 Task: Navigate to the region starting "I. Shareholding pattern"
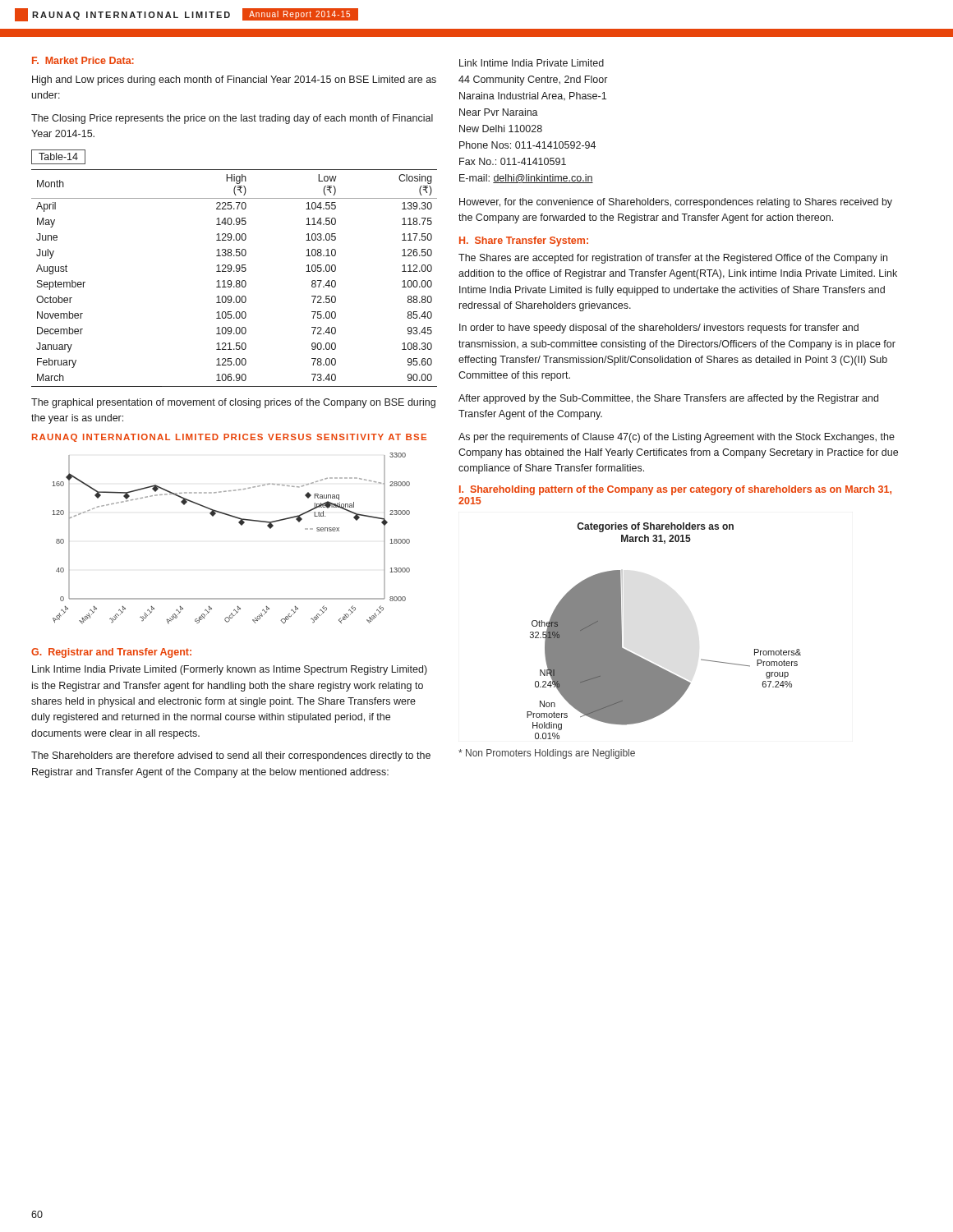[675, 495]
